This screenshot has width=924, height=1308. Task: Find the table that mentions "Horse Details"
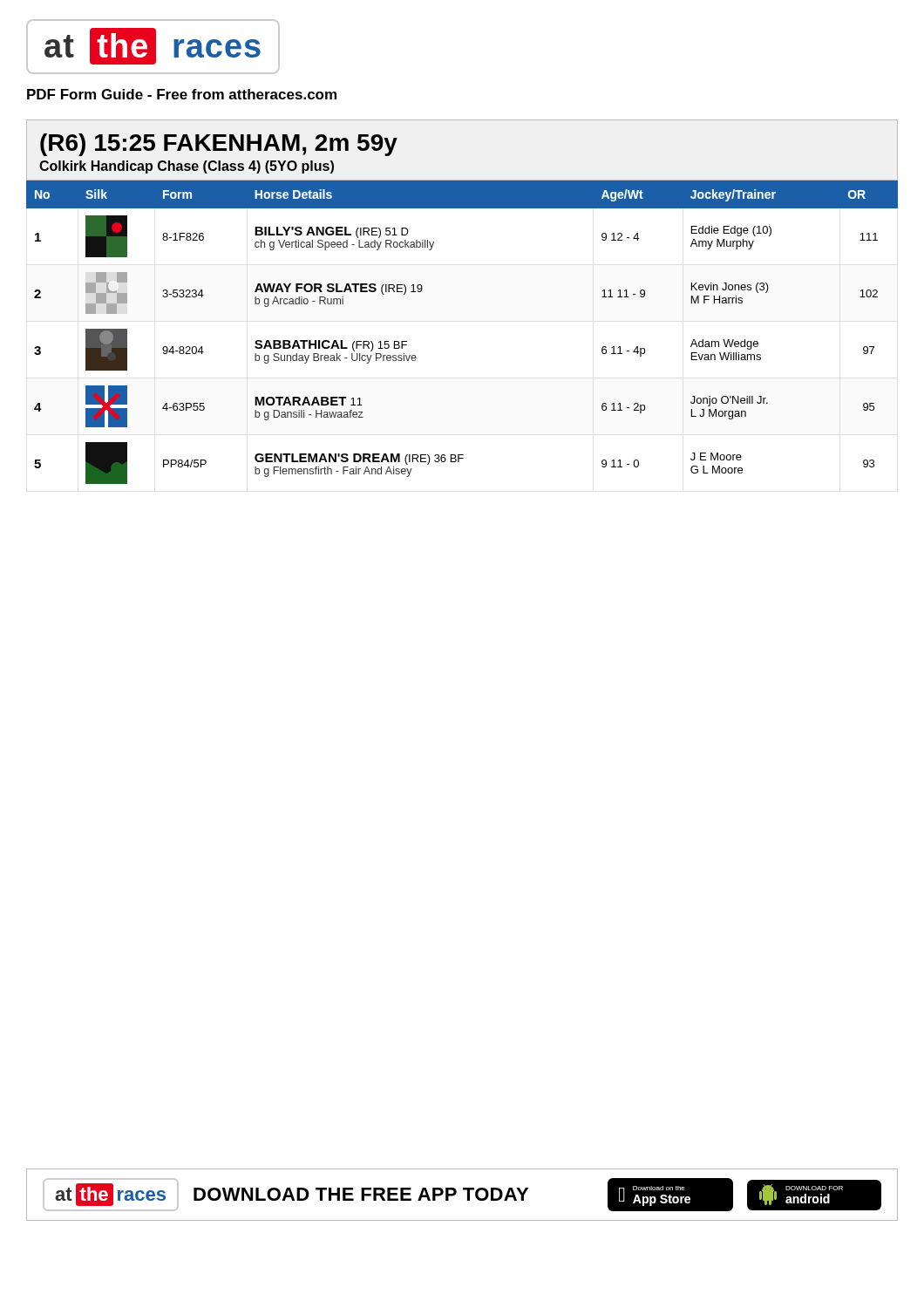click(462, 336)
